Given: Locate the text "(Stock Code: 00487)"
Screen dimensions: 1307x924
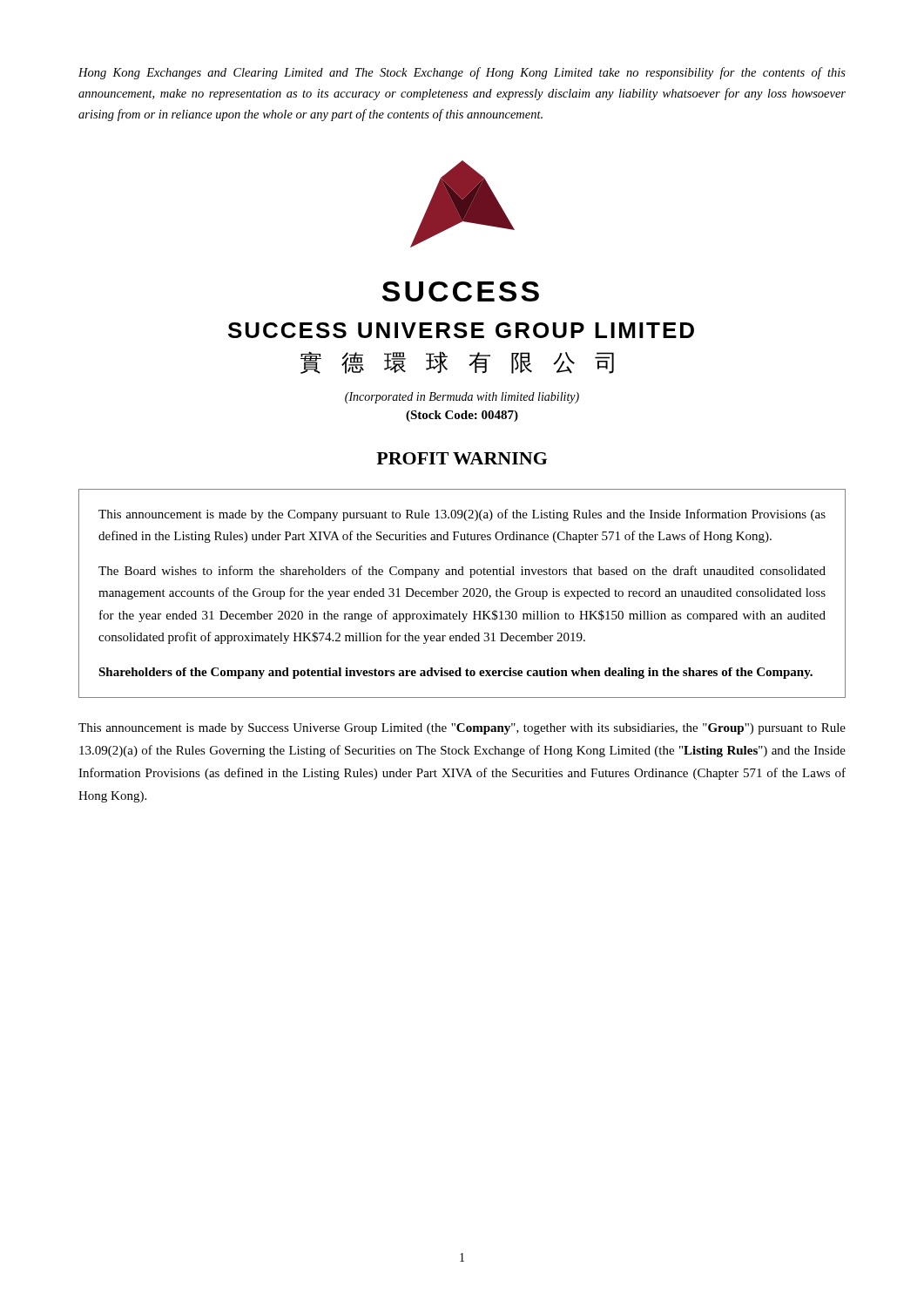Looking at the screenshot, I should coord(462,415).
